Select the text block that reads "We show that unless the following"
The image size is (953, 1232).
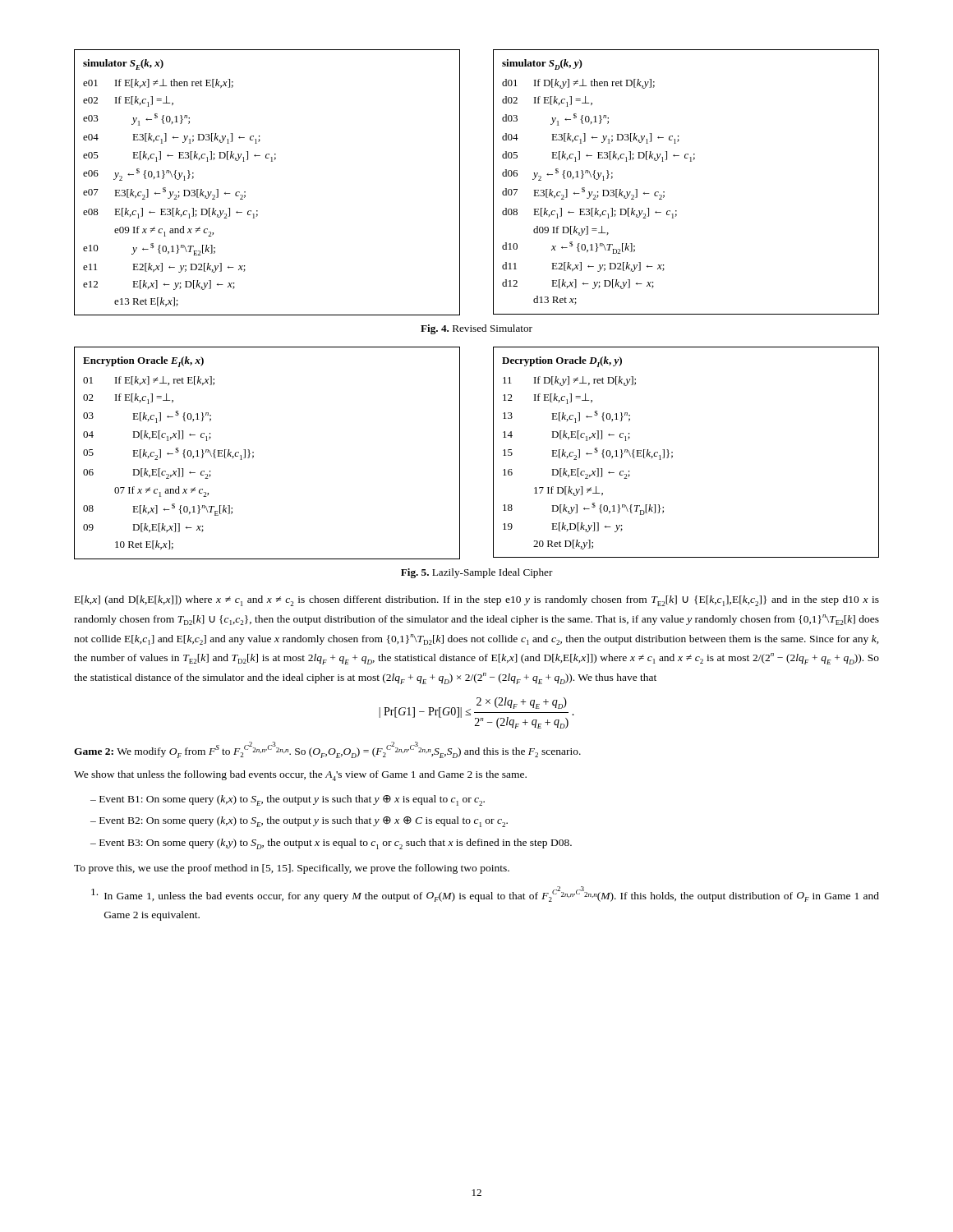click(301, 775)
